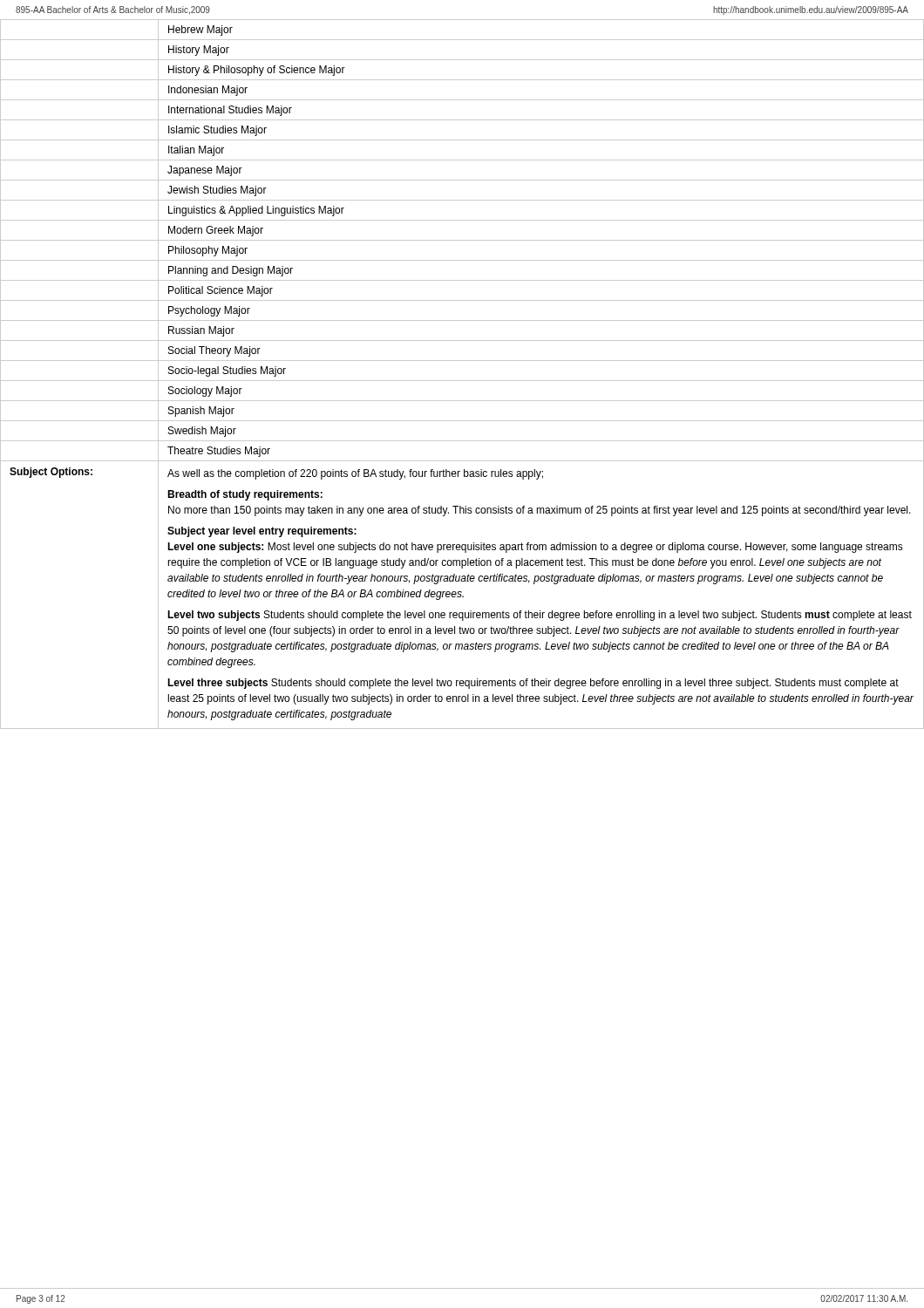Click where it says "Jewish Studies Major"
The image size is (924, 1308).
217,190
